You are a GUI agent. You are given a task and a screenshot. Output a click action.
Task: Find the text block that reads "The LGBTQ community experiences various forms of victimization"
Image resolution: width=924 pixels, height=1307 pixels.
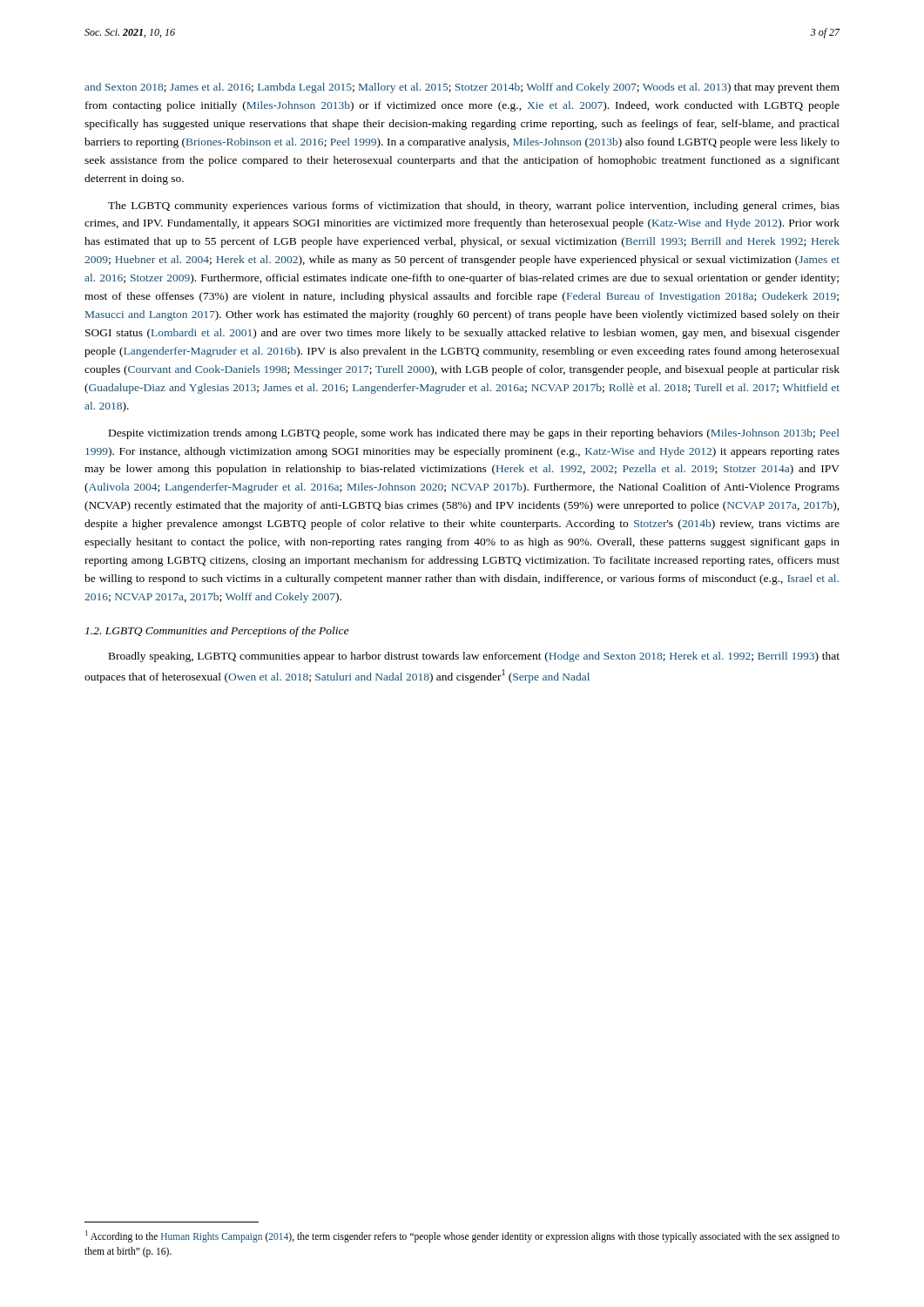[462, 306]
